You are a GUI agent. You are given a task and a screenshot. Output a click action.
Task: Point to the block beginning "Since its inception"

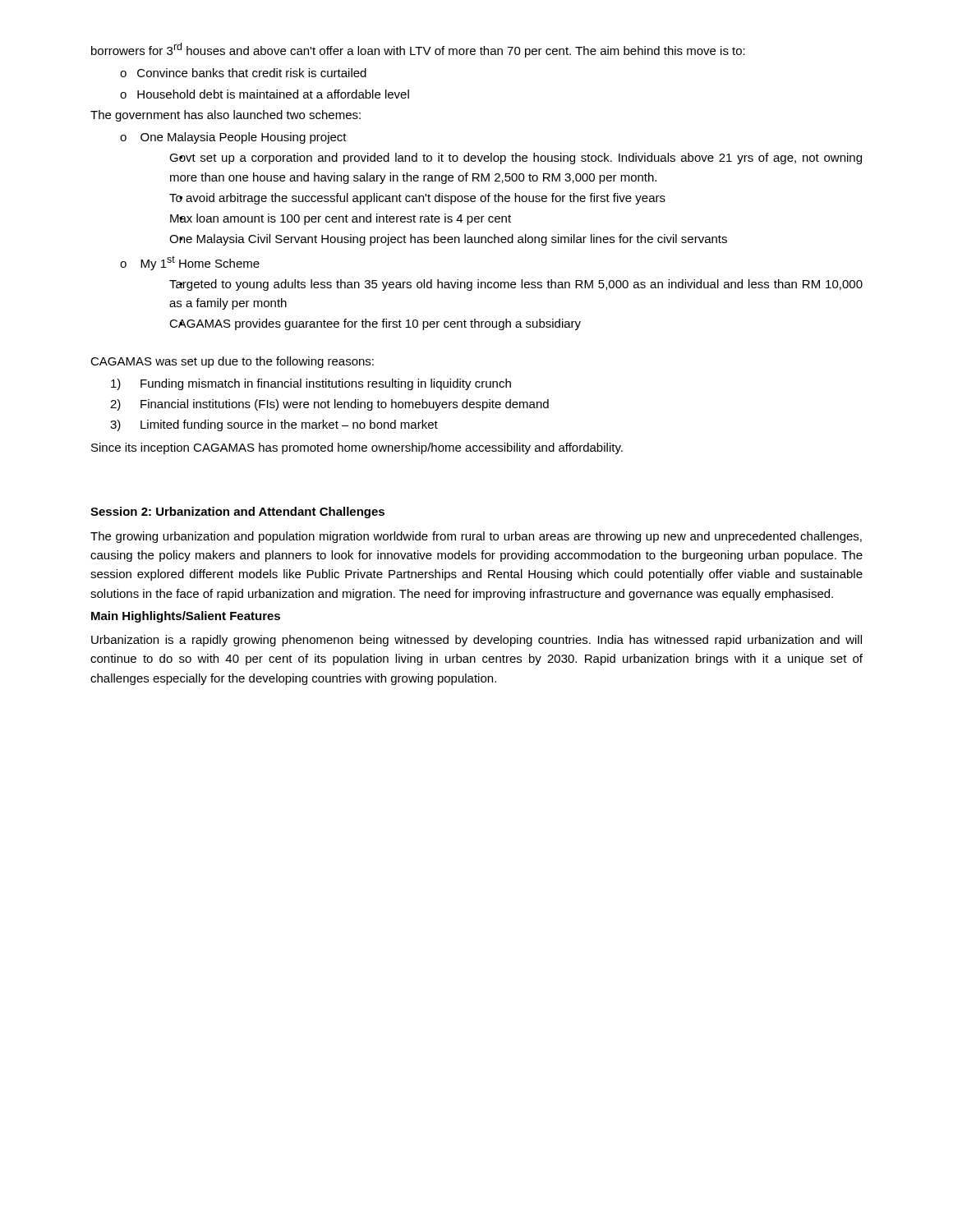357,447
